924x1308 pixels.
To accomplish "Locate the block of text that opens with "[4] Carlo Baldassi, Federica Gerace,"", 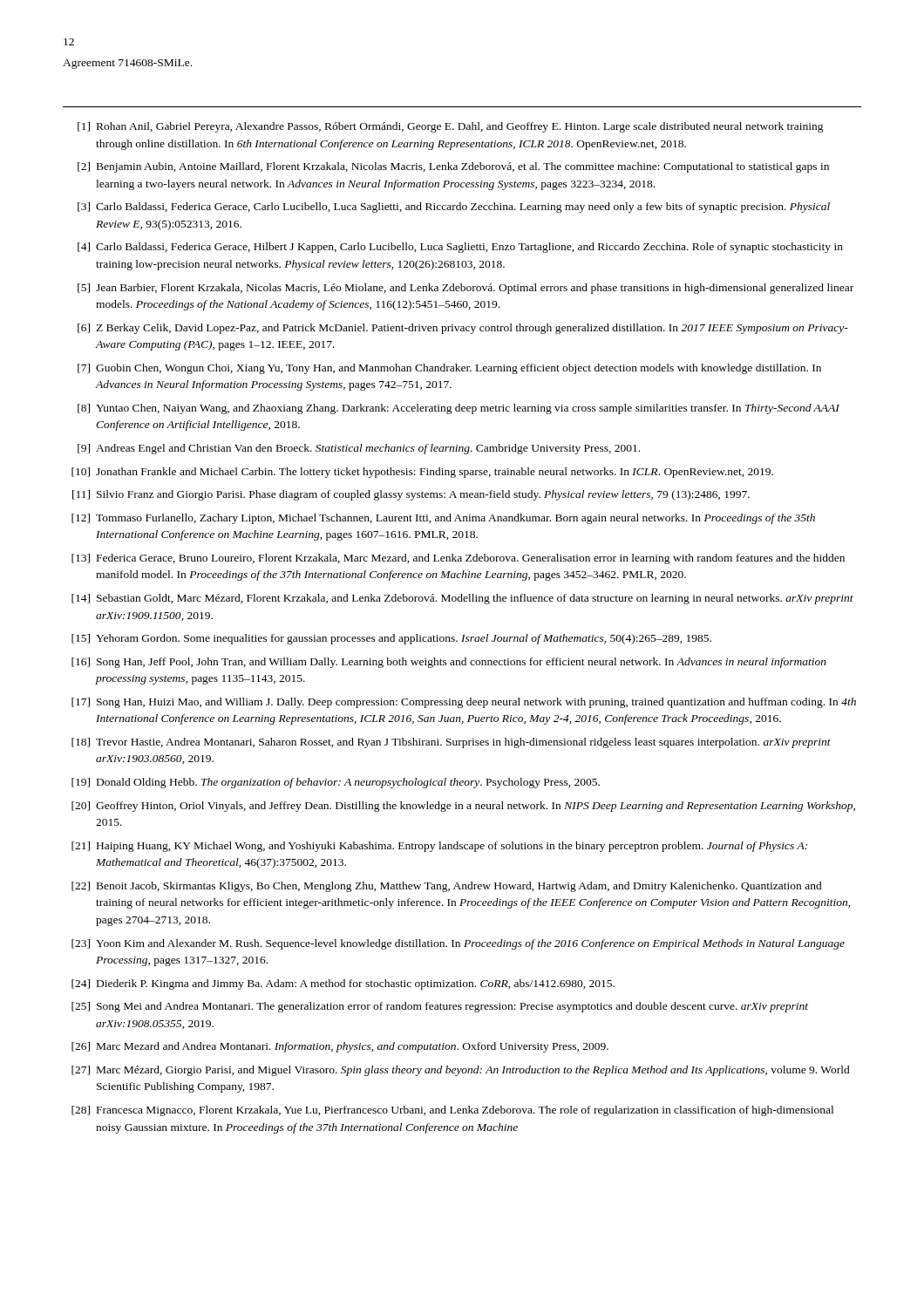I will click(462, 255).
